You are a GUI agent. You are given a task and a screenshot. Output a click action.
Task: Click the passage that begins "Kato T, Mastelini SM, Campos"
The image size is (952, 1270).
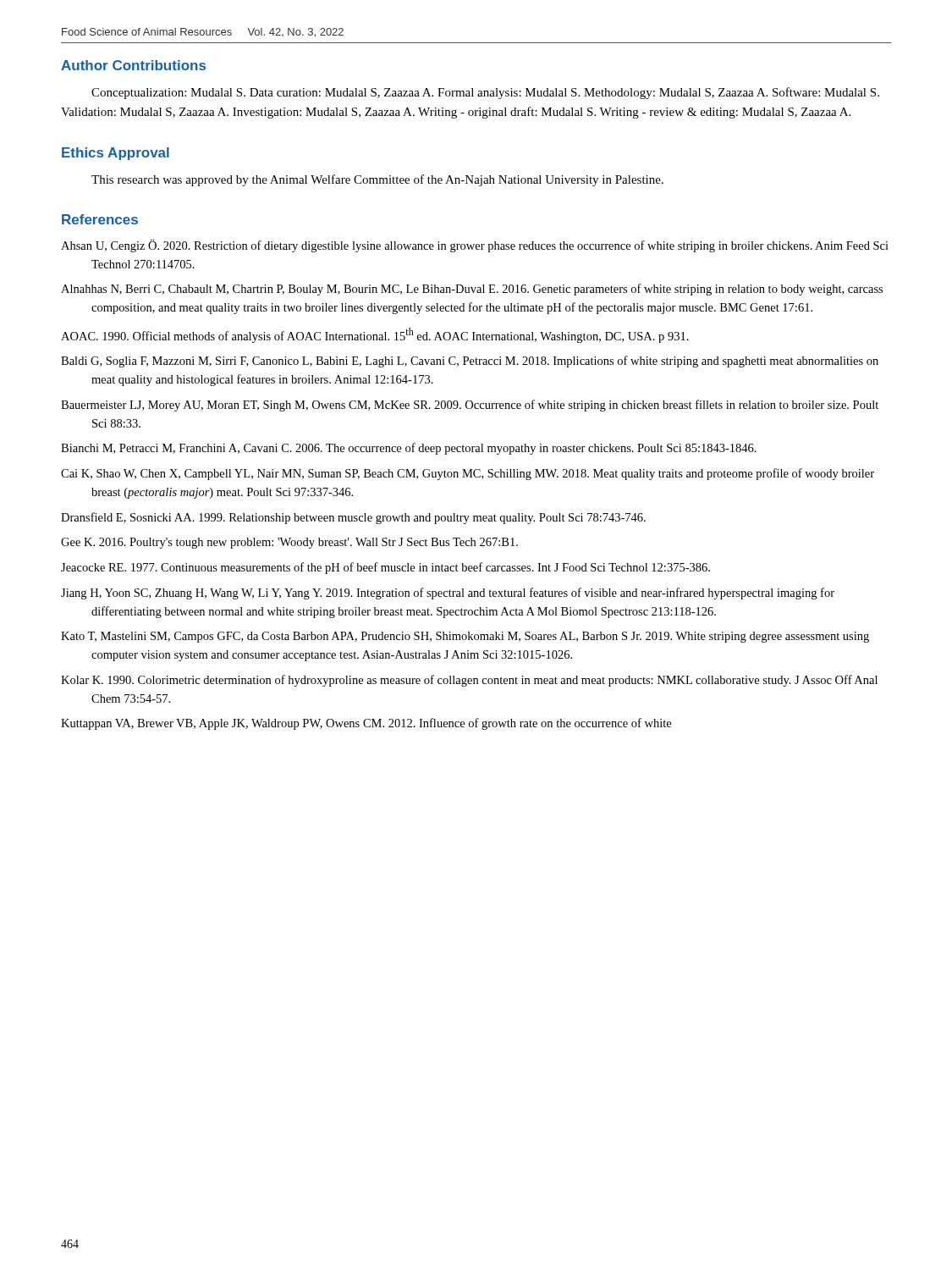[x=465, y=645]
